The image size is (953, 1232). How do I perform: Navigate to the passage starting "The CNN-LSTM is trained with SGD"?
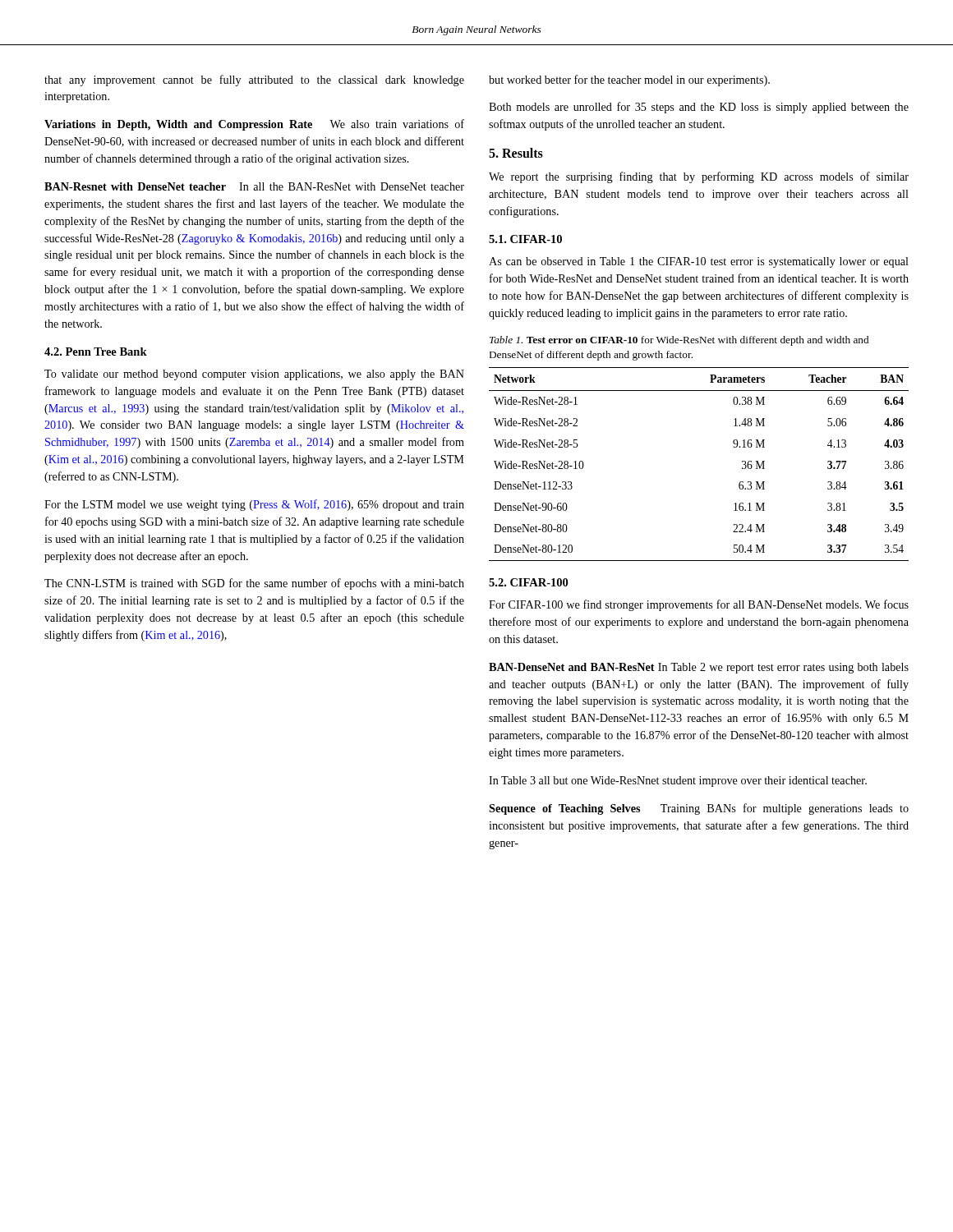(254, 609)
